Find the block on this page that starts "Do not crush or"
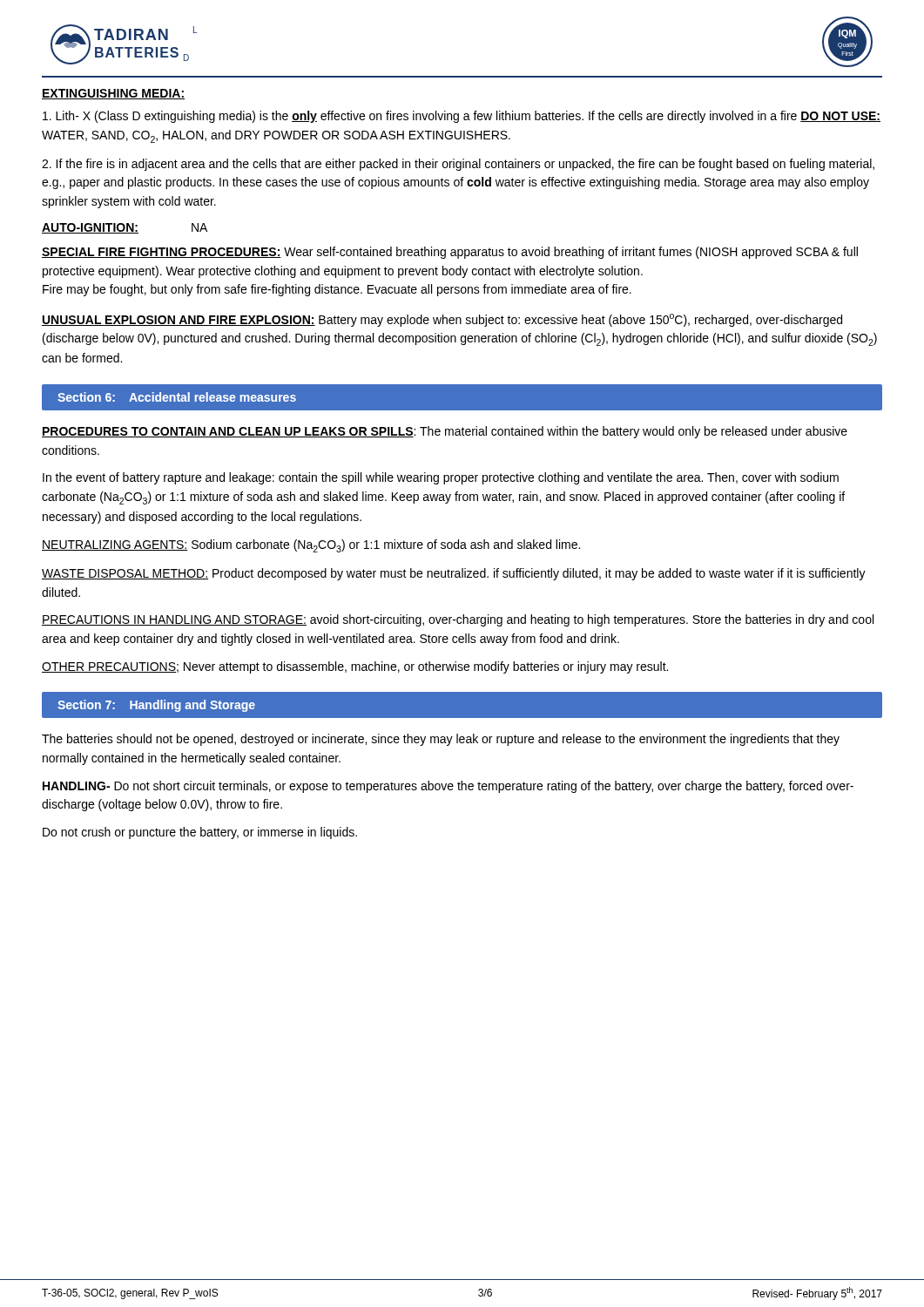The height and width of the screenshot is (1307, 924). 200,832
